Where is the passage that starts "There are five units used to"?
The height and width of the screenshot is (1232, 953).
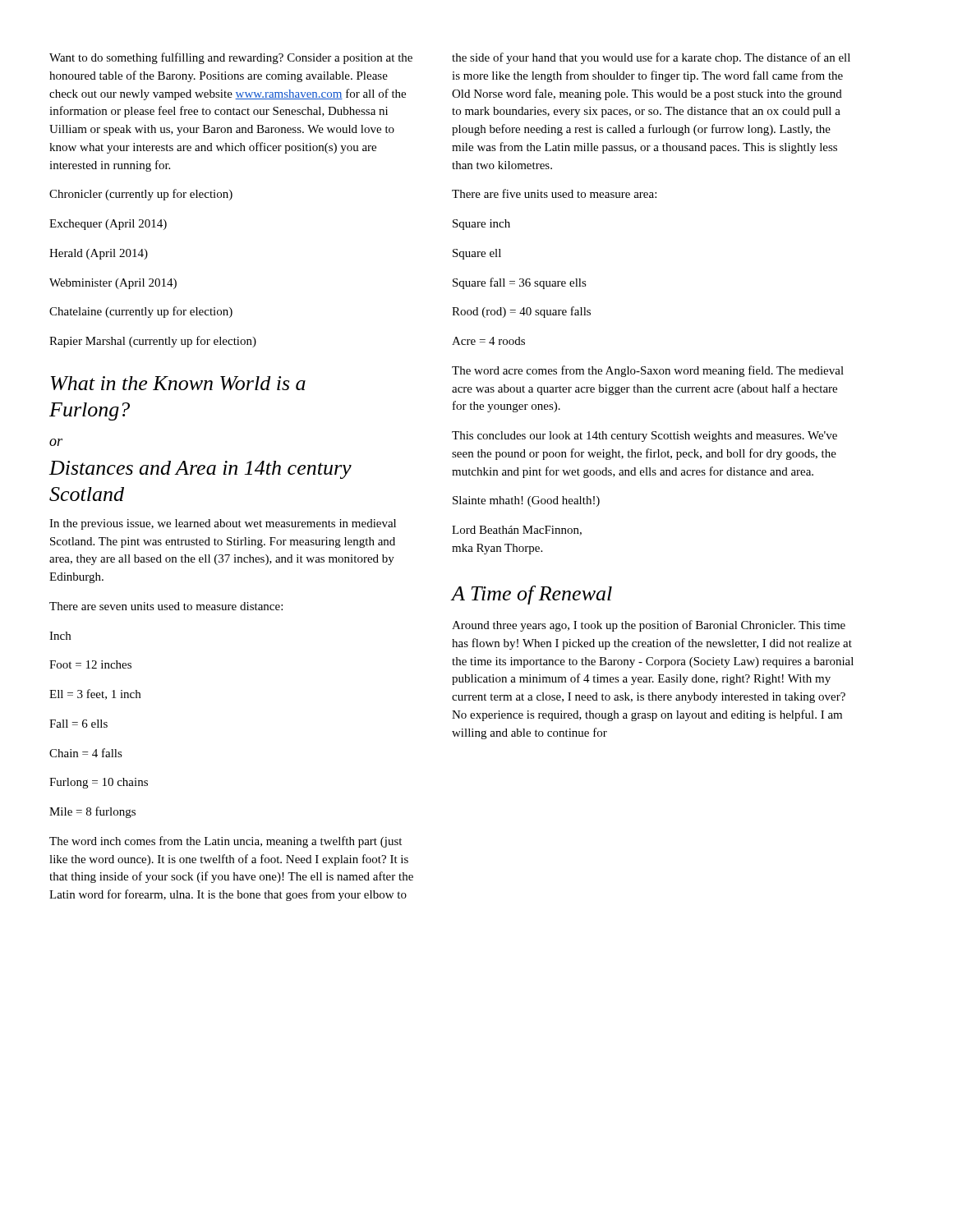[x=653, y=195]
